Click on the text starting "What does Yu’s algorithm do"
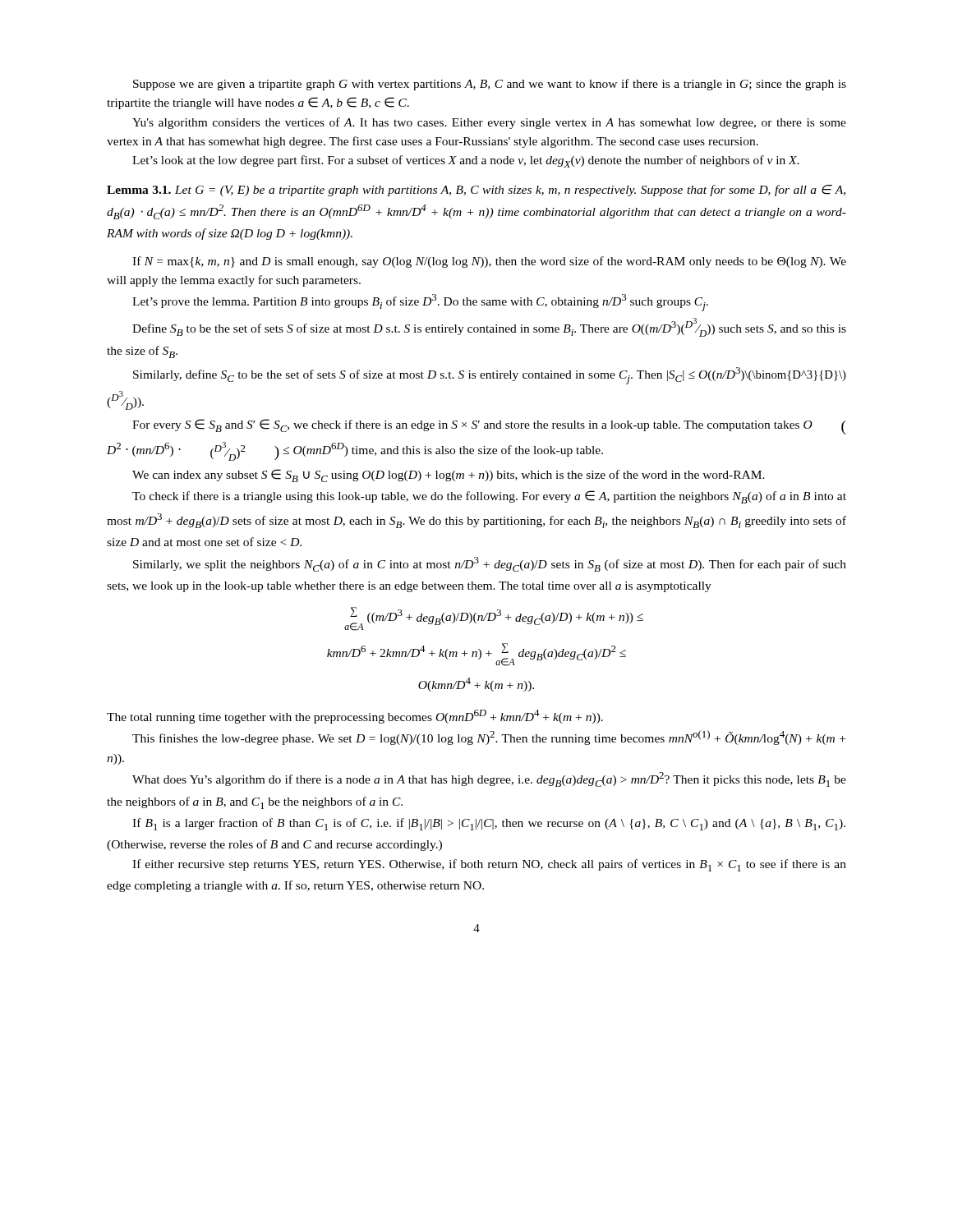This screenshot has height=1232, width=953. click(476, 790)
